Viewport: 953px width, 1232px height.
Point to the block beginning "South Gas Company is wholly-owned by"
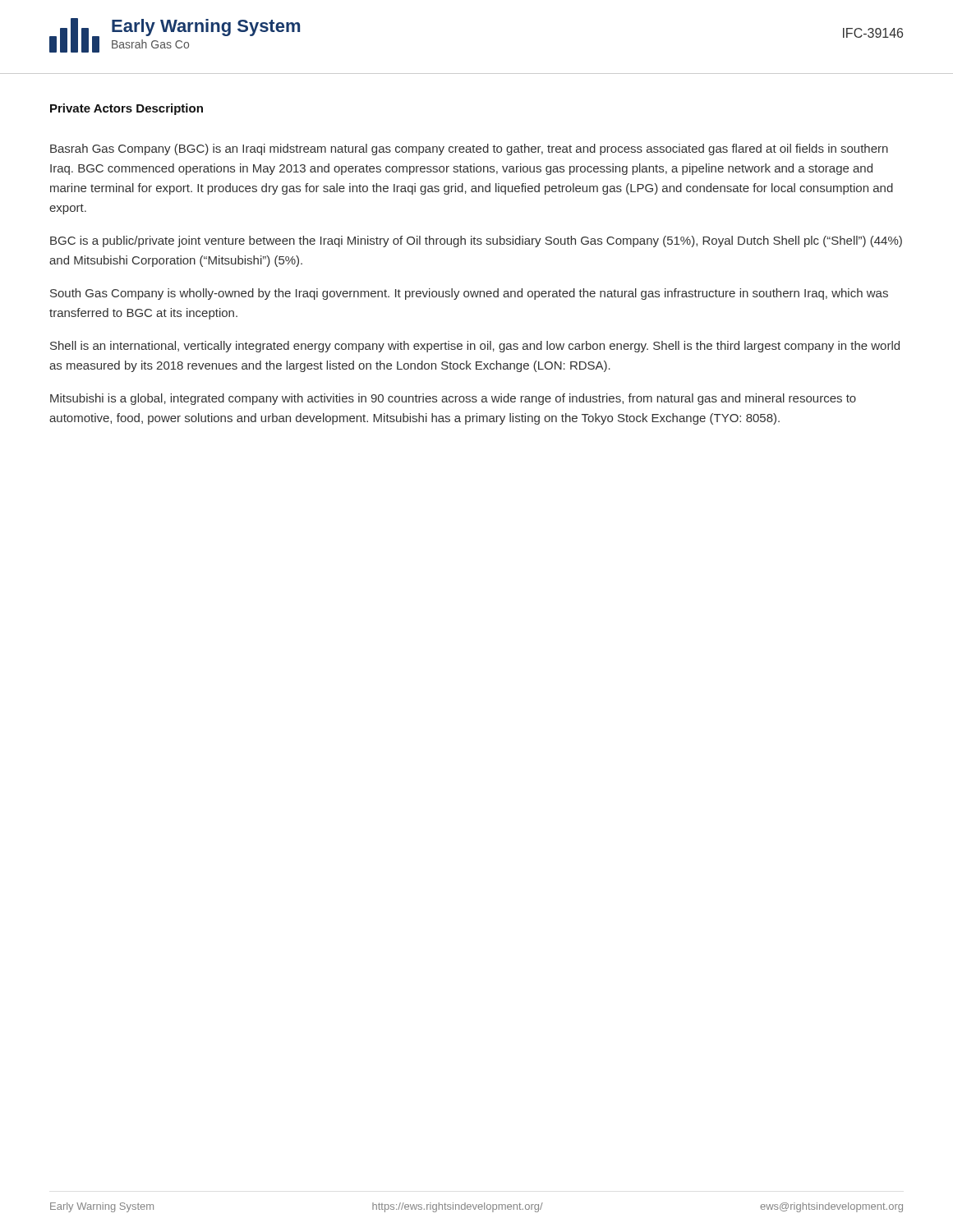476,303
